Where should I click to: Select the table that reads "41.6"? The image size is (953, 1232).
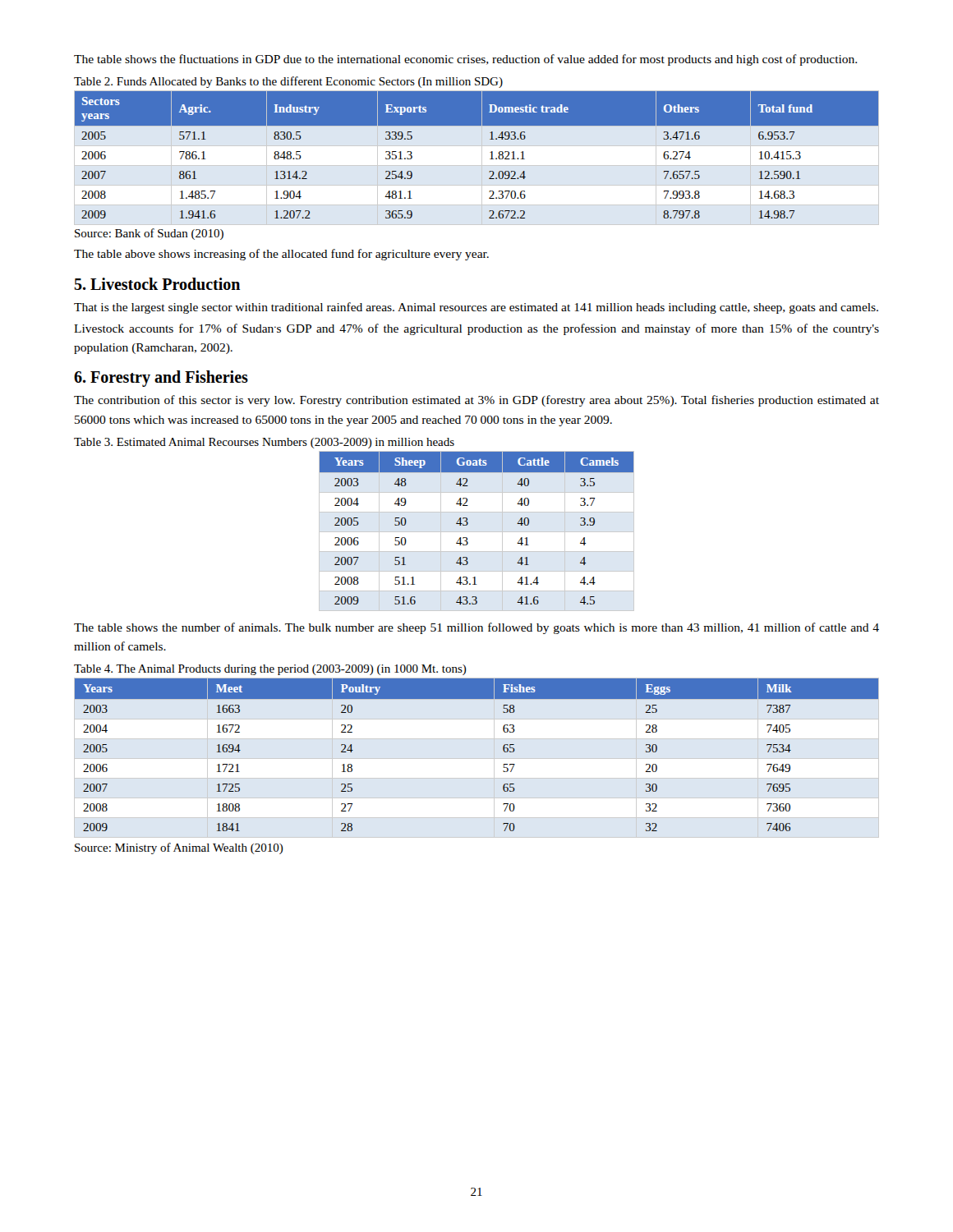click(x=476, y=531)
